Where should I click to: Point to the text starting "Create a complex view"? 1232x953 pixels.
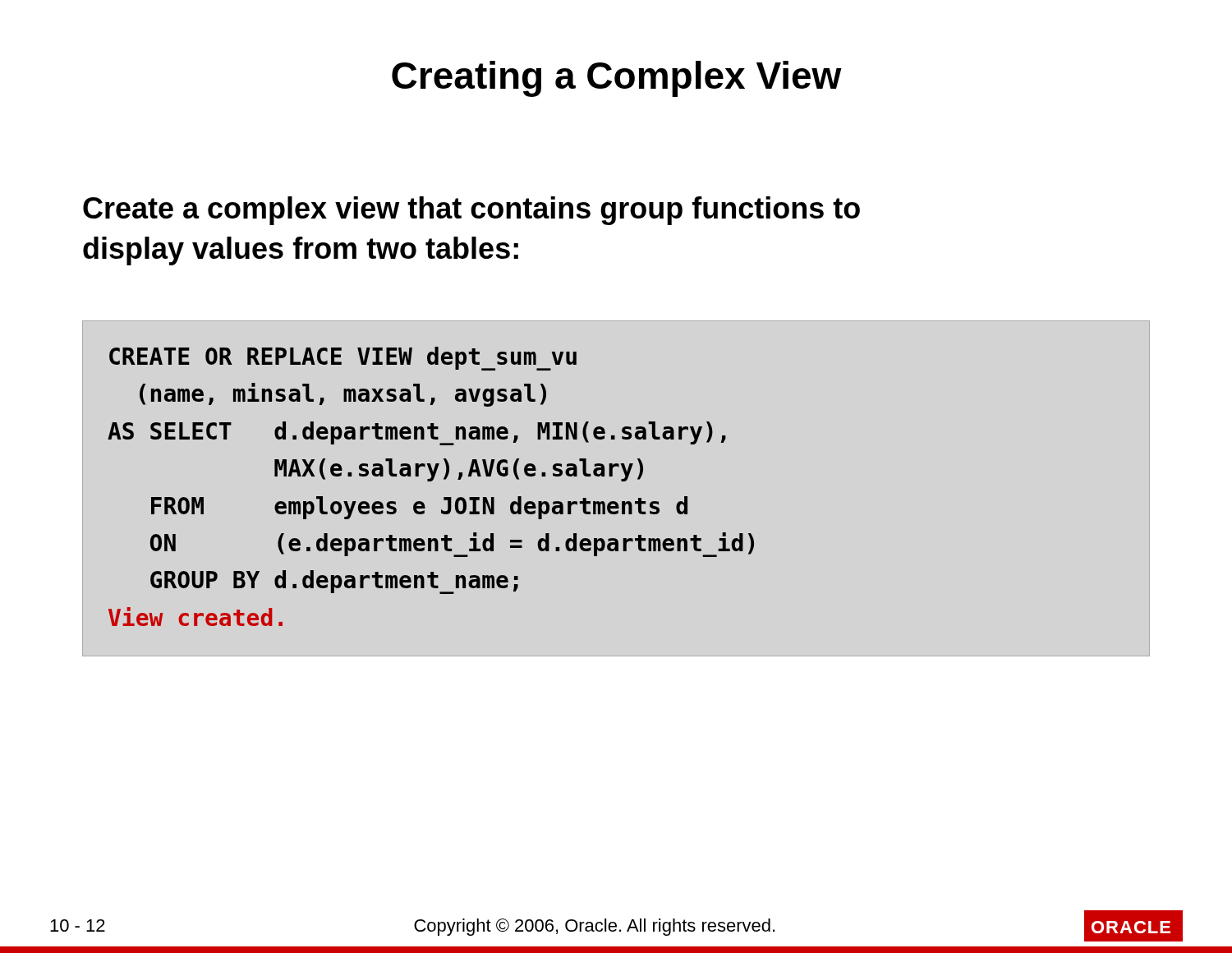472,228
